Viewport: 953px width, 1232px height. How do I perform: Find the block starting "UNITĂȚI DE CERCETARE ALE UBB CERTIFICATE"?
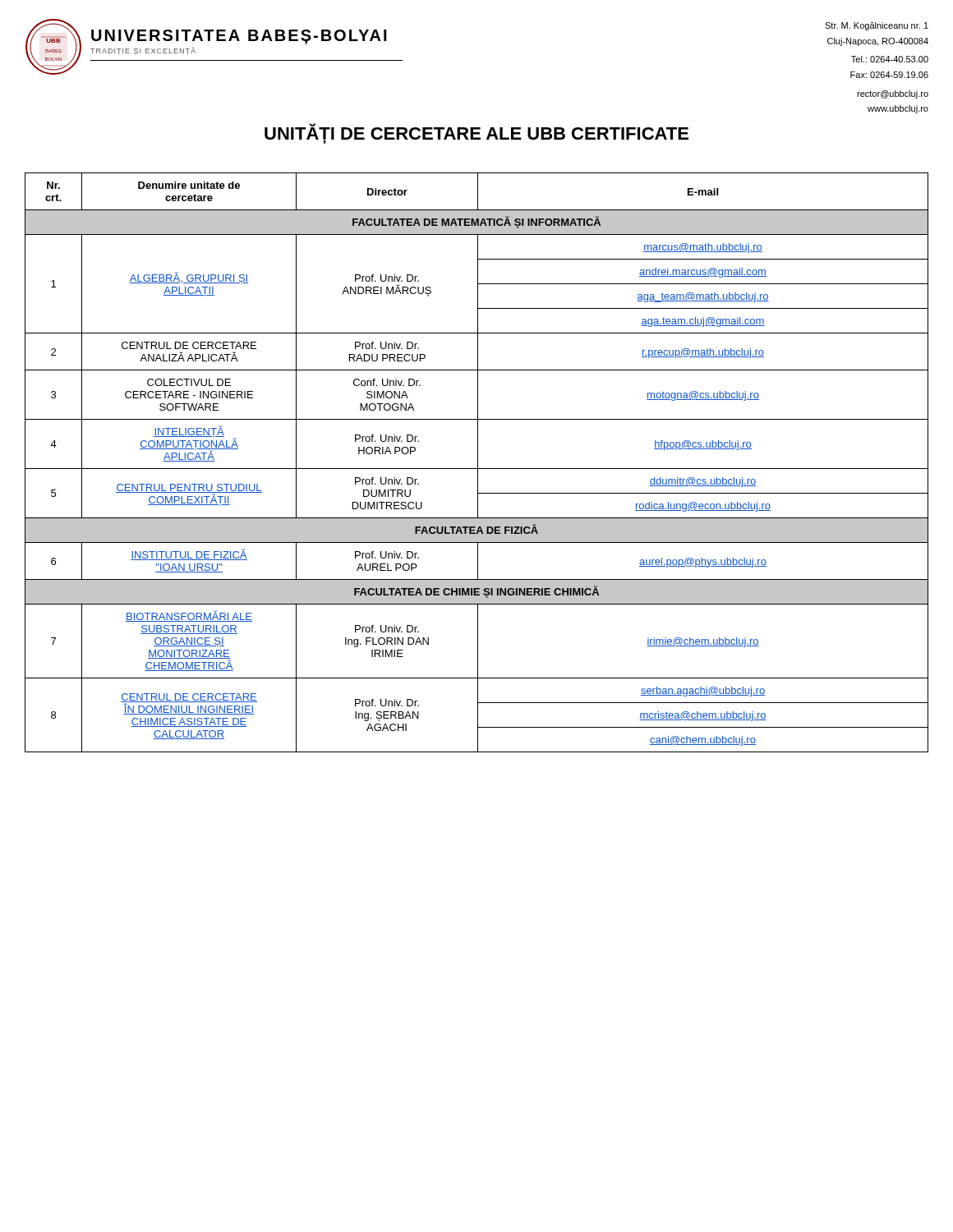pos(476,133)
